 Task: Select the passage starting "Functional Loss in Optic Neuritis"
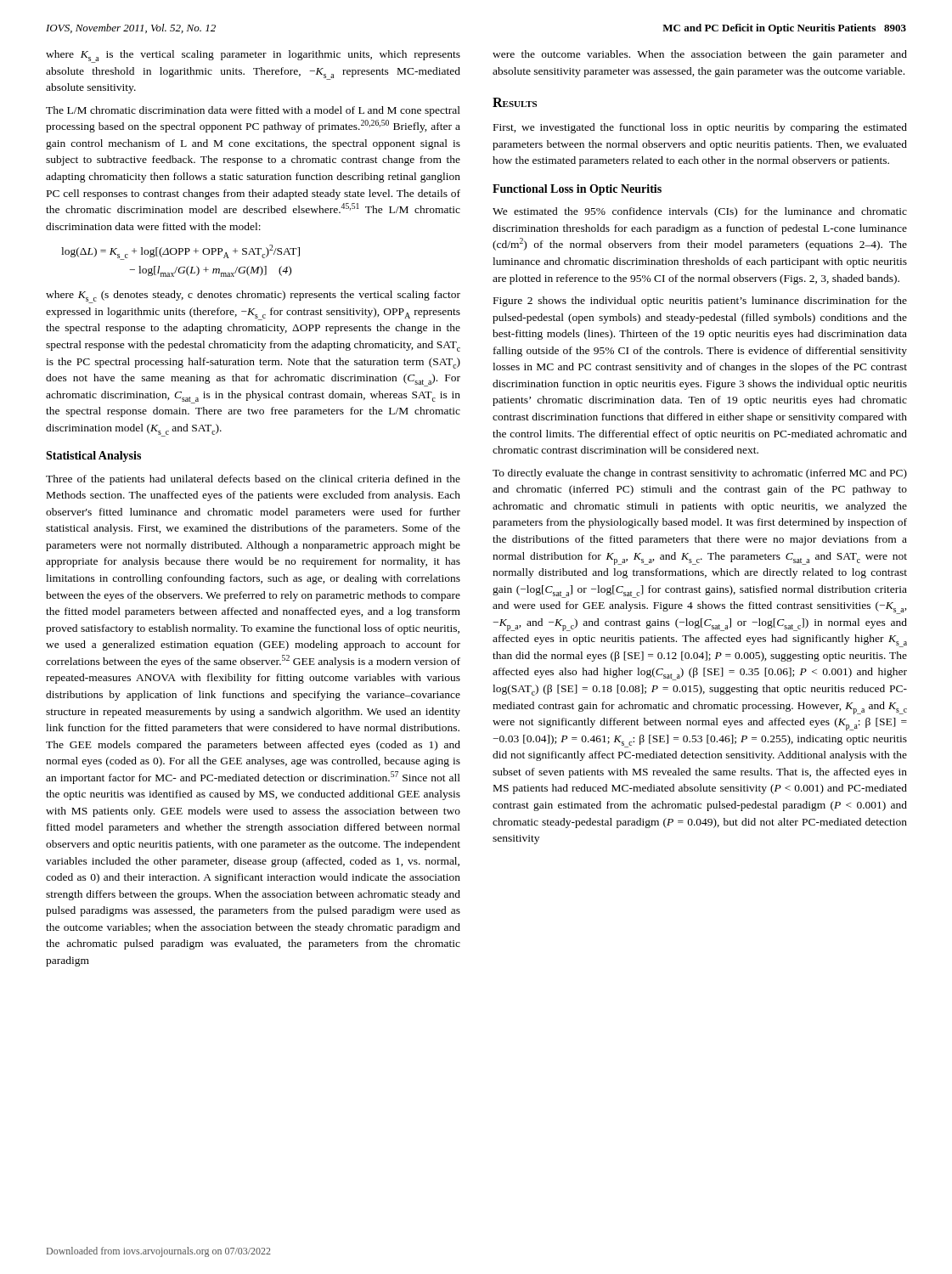(x=577, y=189)
